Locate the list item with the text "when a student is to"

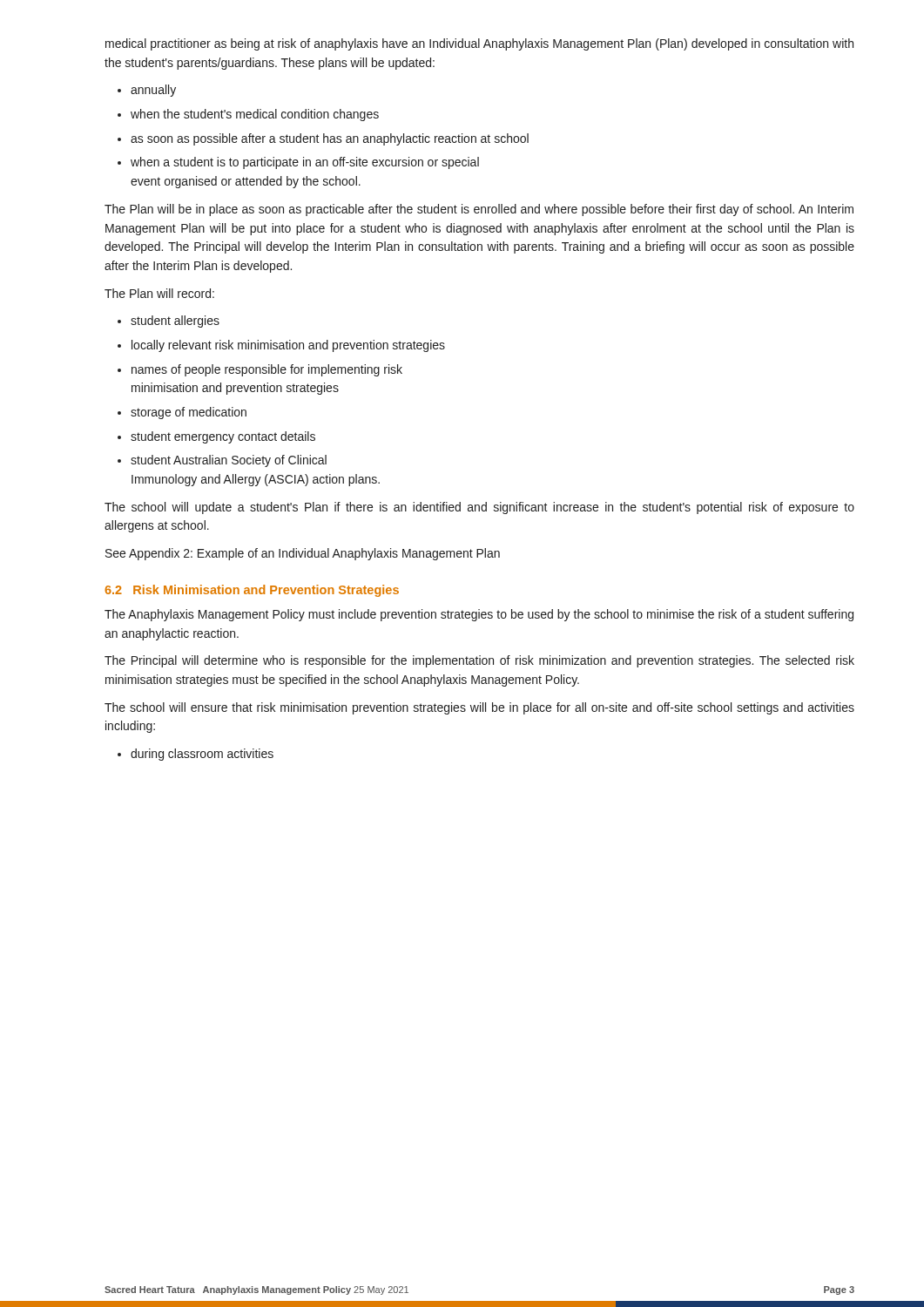pos(305,172)
